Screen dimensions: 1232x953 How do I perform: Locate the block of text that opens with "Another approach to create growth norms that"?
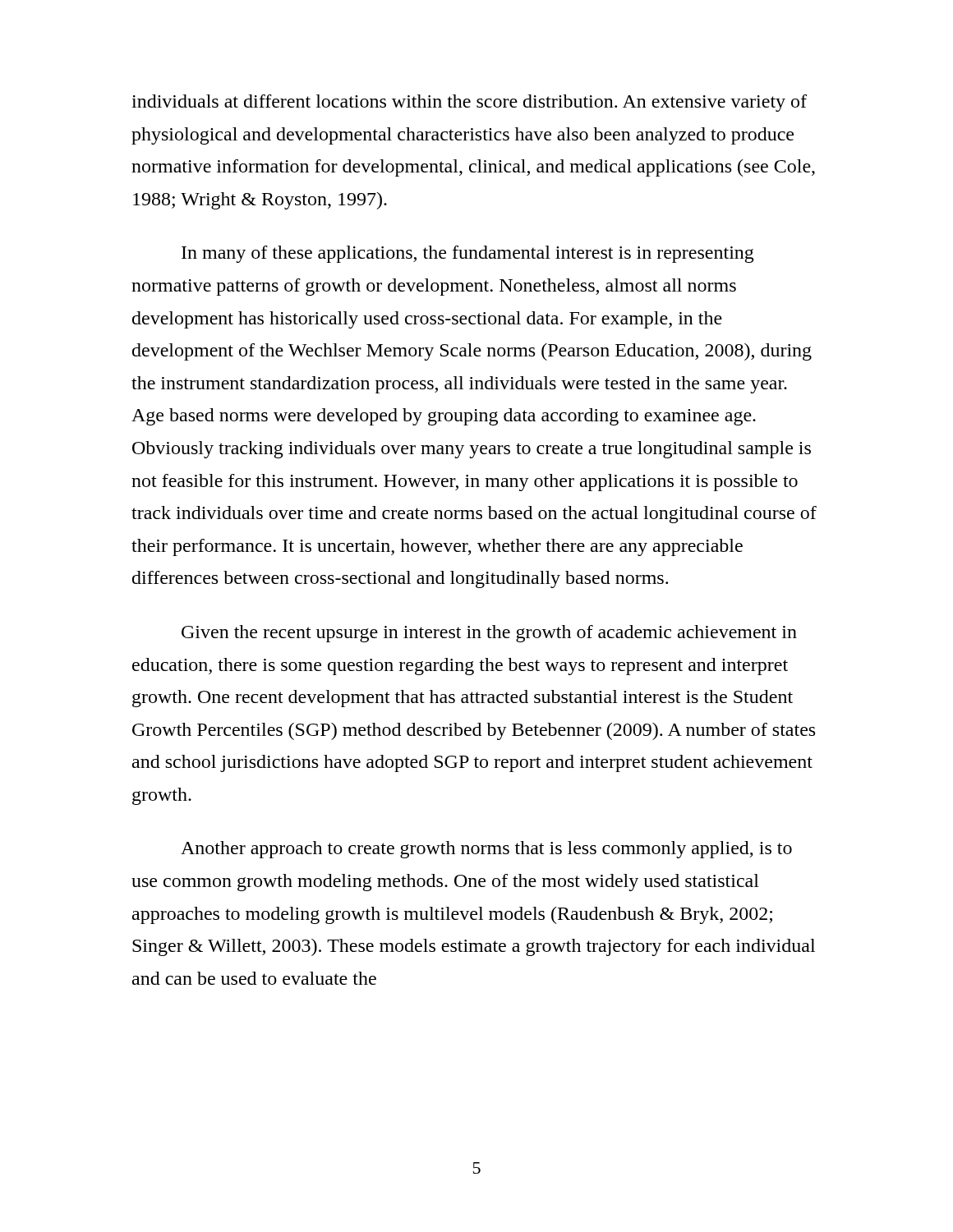pyautogui.click(x=476, y=914)
